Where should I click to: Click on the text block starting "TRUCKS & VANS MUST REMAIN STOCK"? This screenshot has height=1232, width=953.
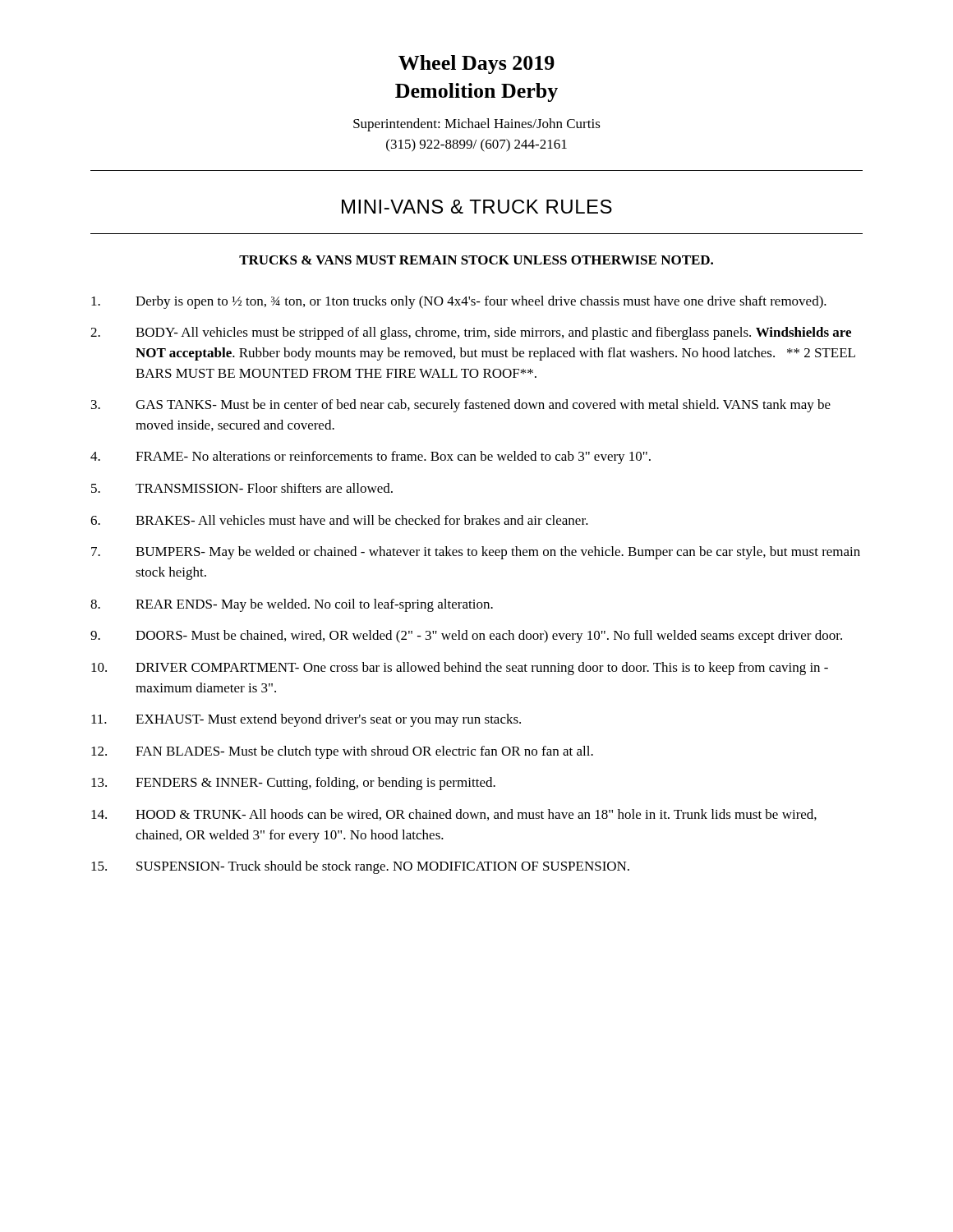pyautogui.click(x=476, y=260)
